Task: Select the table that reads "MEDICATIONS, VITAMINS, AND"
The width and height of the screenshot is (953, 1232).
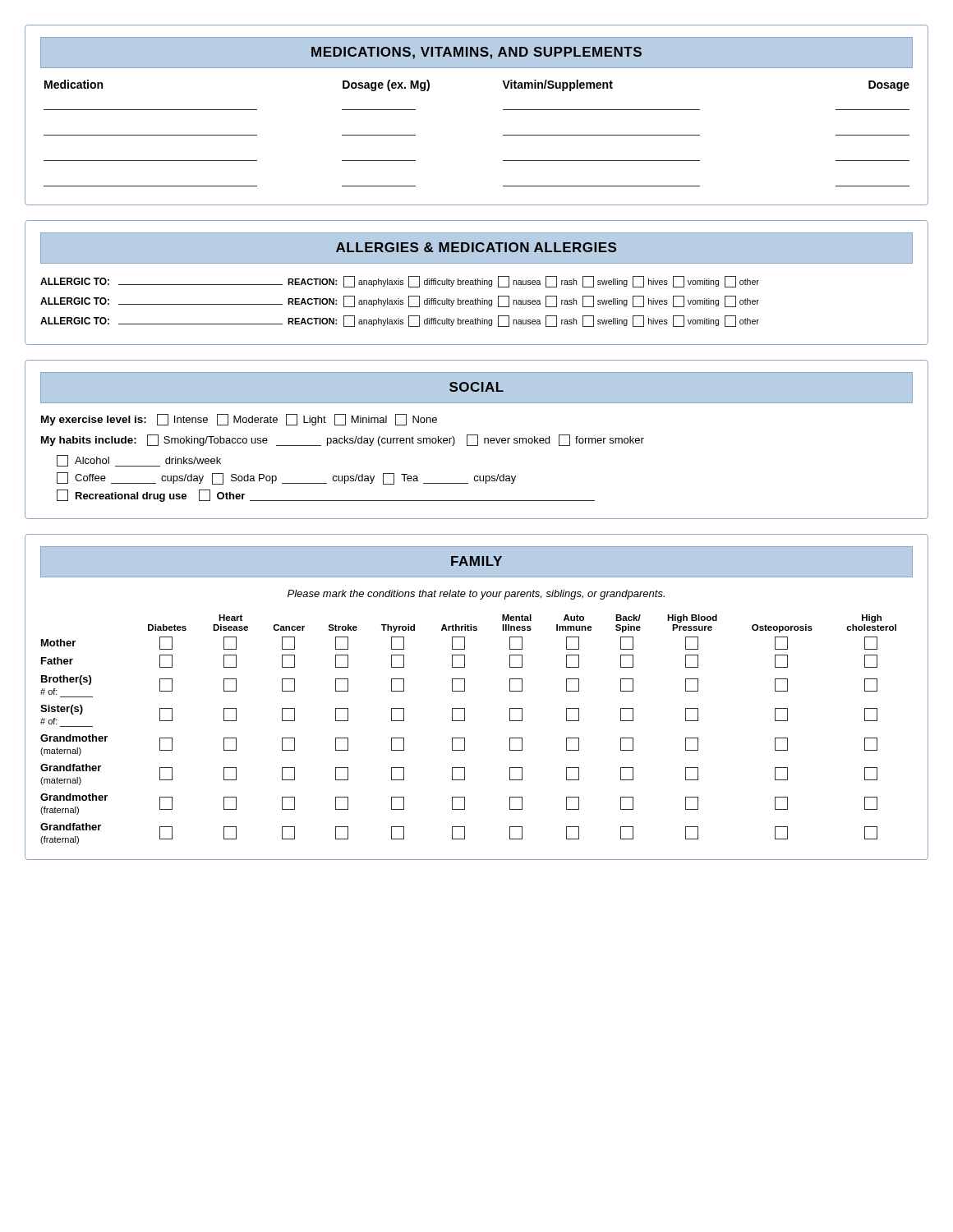Action: click(476, 115)
